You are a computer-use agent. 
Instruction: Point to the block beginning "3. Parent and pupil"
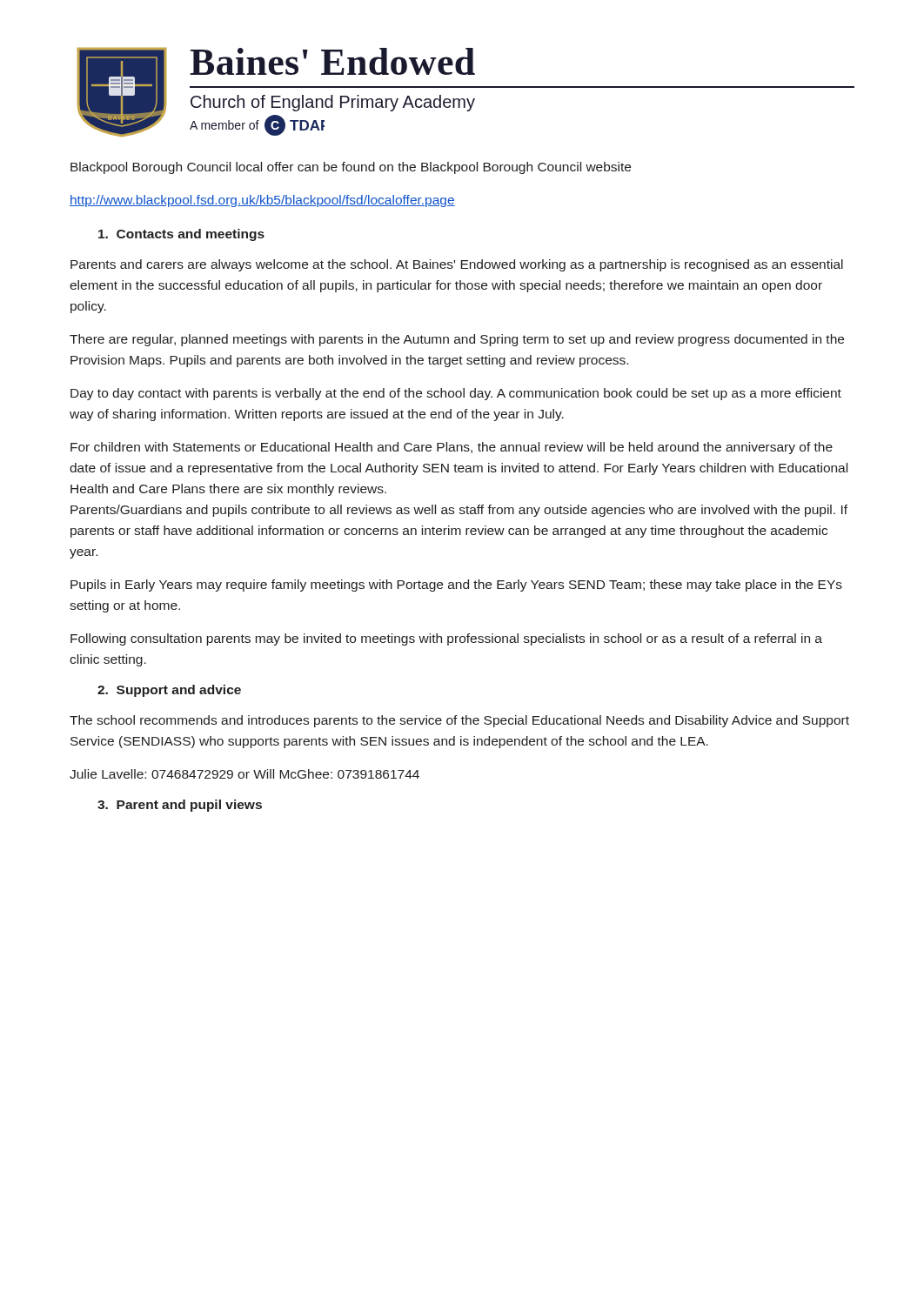pos(180,805)
